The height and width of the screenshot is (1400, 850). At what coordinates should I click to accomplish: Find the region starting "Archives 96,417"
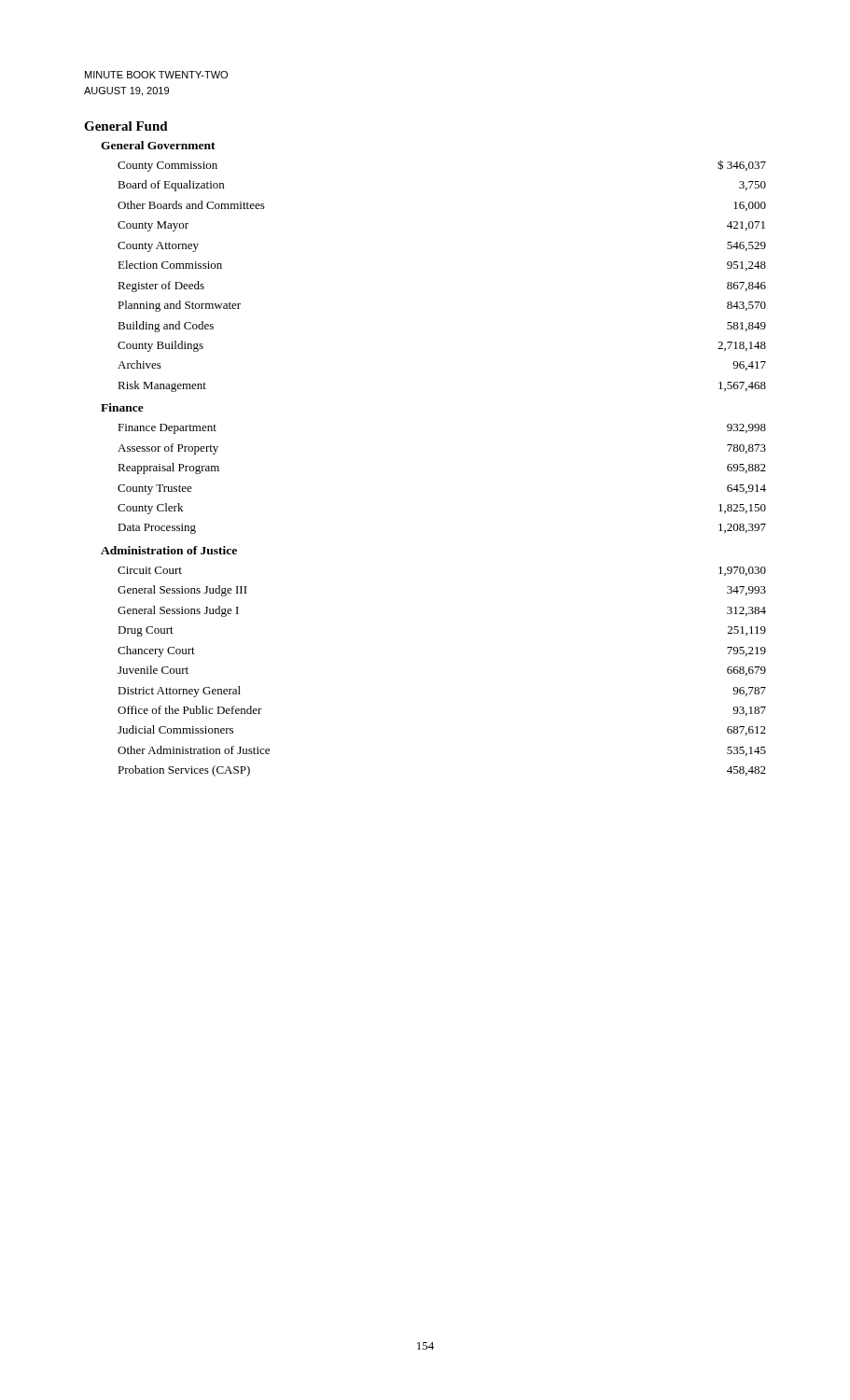point(140,365)
